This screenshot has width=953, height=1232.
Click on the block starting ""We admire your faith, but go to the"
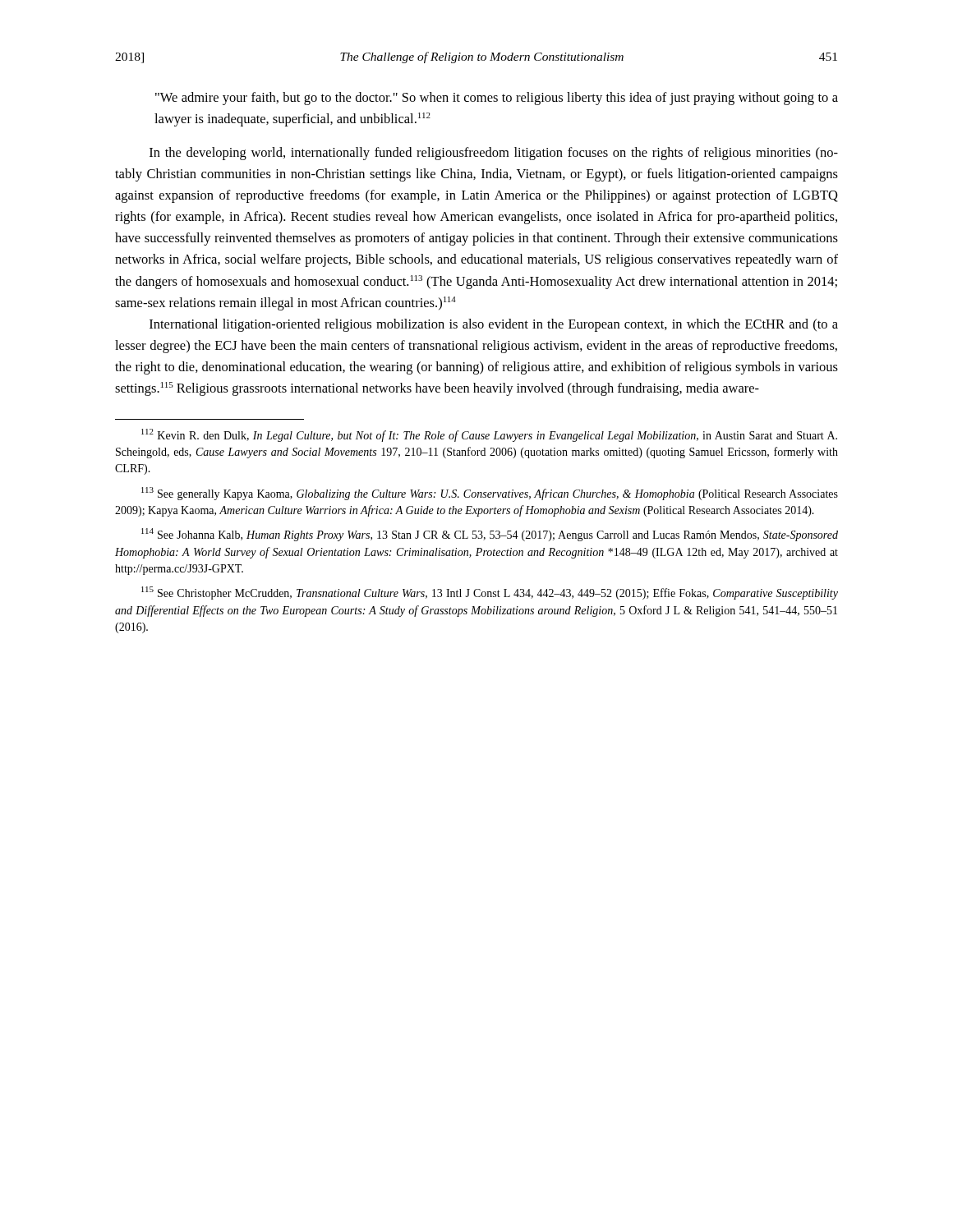(496, 108)
